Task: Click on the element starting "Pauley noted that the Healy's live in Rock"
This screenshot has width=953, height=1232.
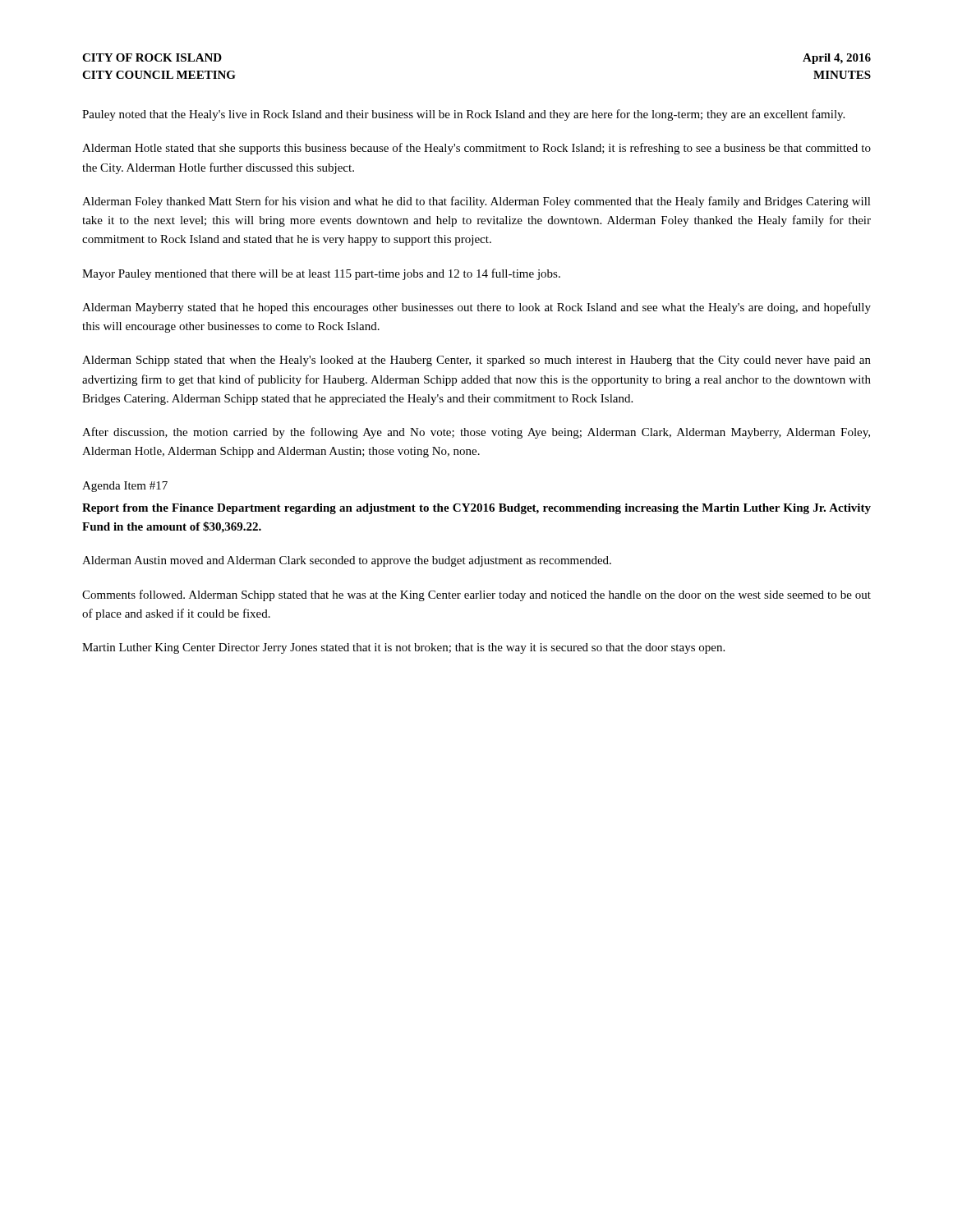Action: [464, 114]
